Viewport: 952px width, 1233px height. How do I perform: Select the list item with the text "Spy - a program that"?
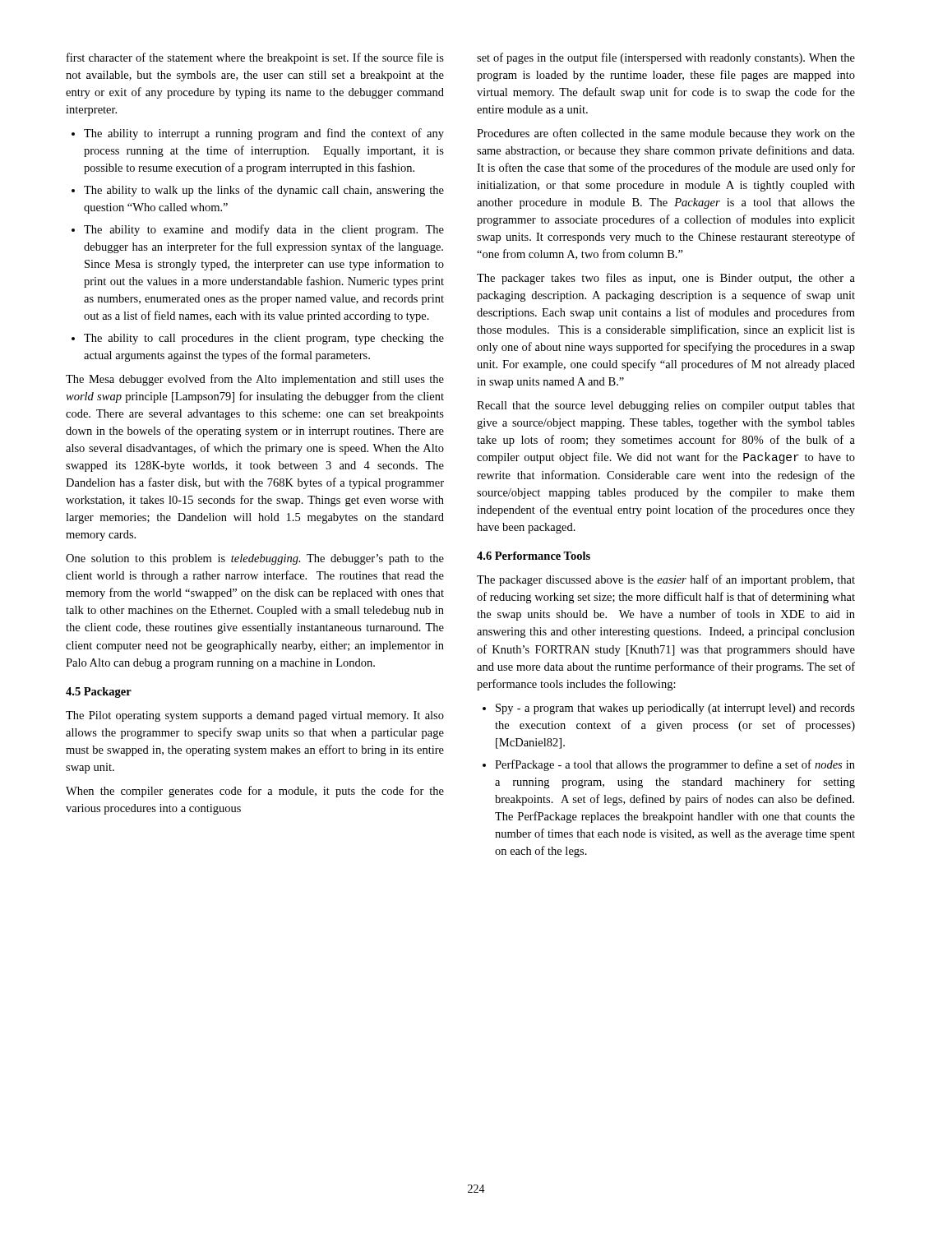(675, 725)
